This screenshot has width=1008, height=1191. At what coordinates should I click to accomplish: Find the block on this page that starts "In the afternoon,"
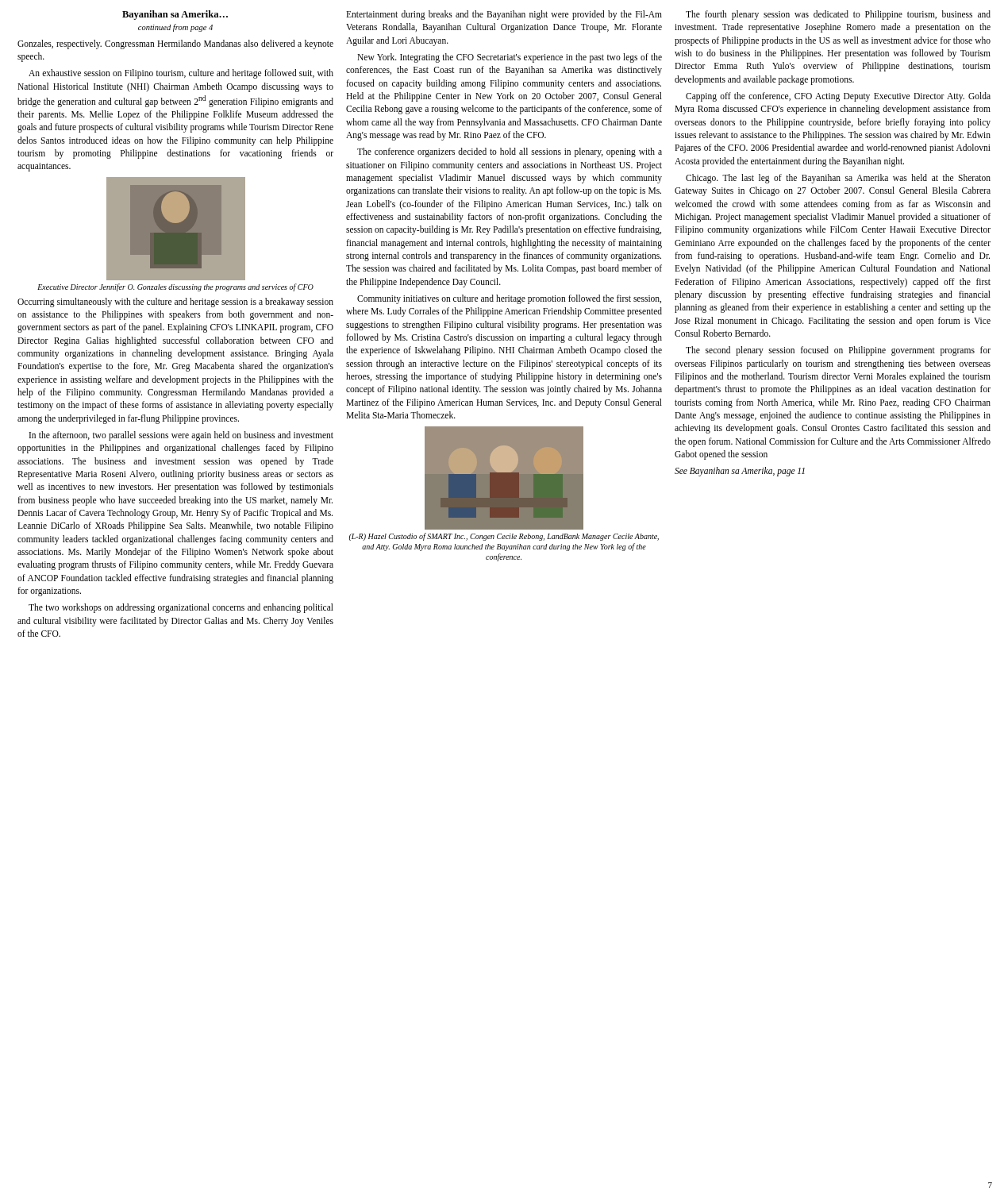click(175, 513)
